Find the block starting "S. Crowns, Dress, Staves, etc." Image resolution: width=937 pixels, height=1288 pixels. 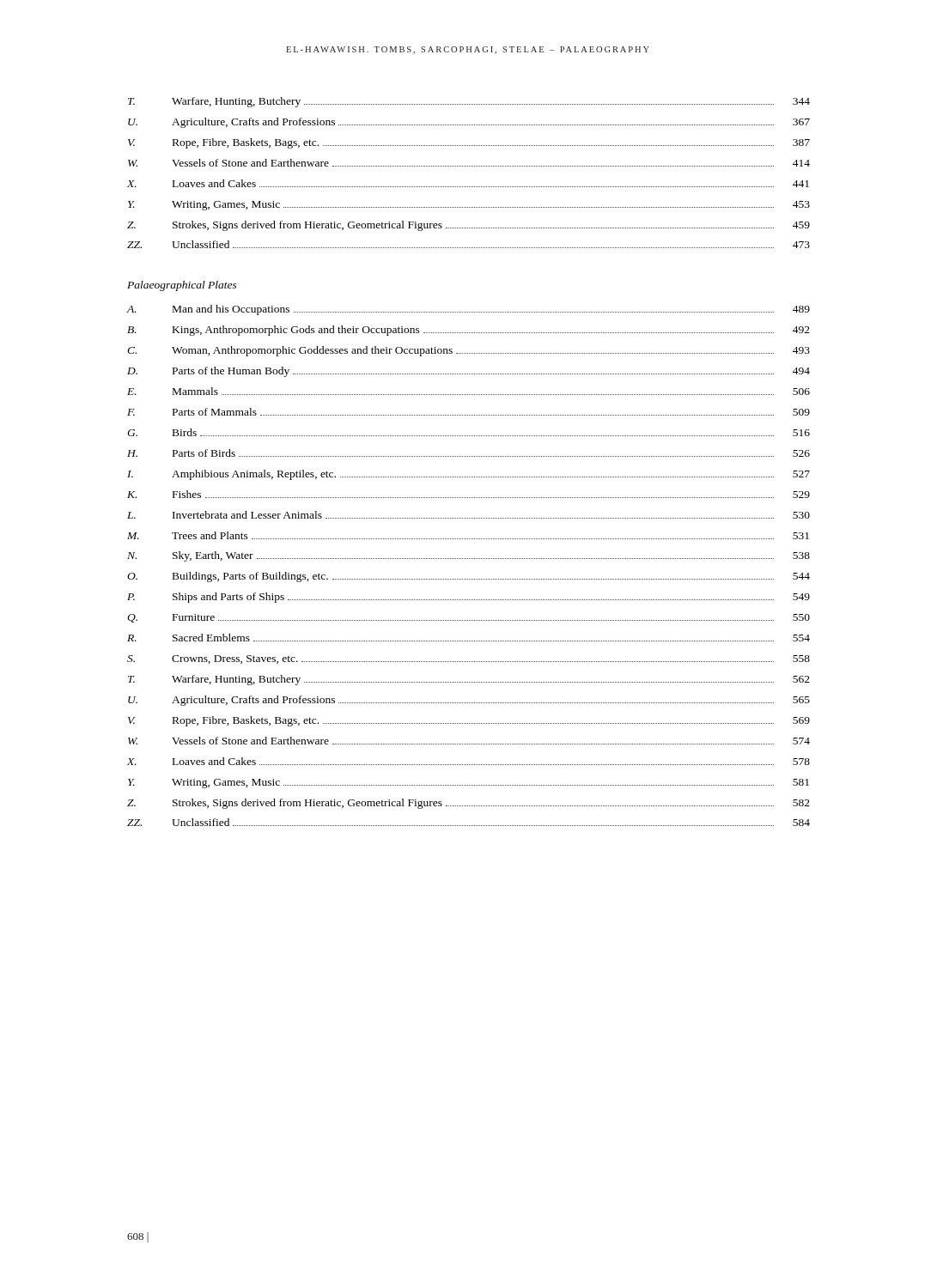point(468,659)
